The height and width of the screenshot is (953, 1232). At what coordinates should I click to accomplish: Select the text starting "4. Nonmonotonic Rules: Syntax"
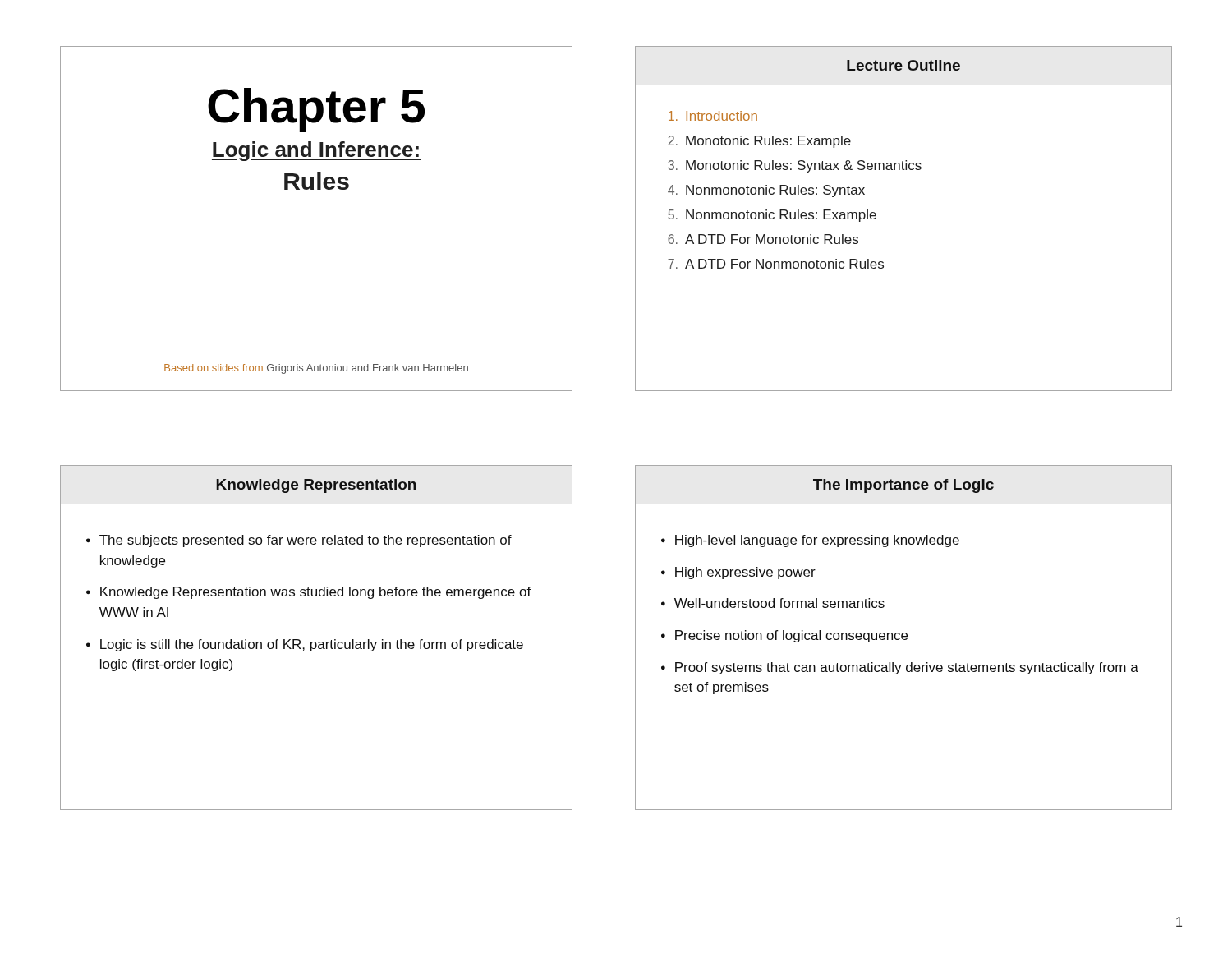[763, 190]
